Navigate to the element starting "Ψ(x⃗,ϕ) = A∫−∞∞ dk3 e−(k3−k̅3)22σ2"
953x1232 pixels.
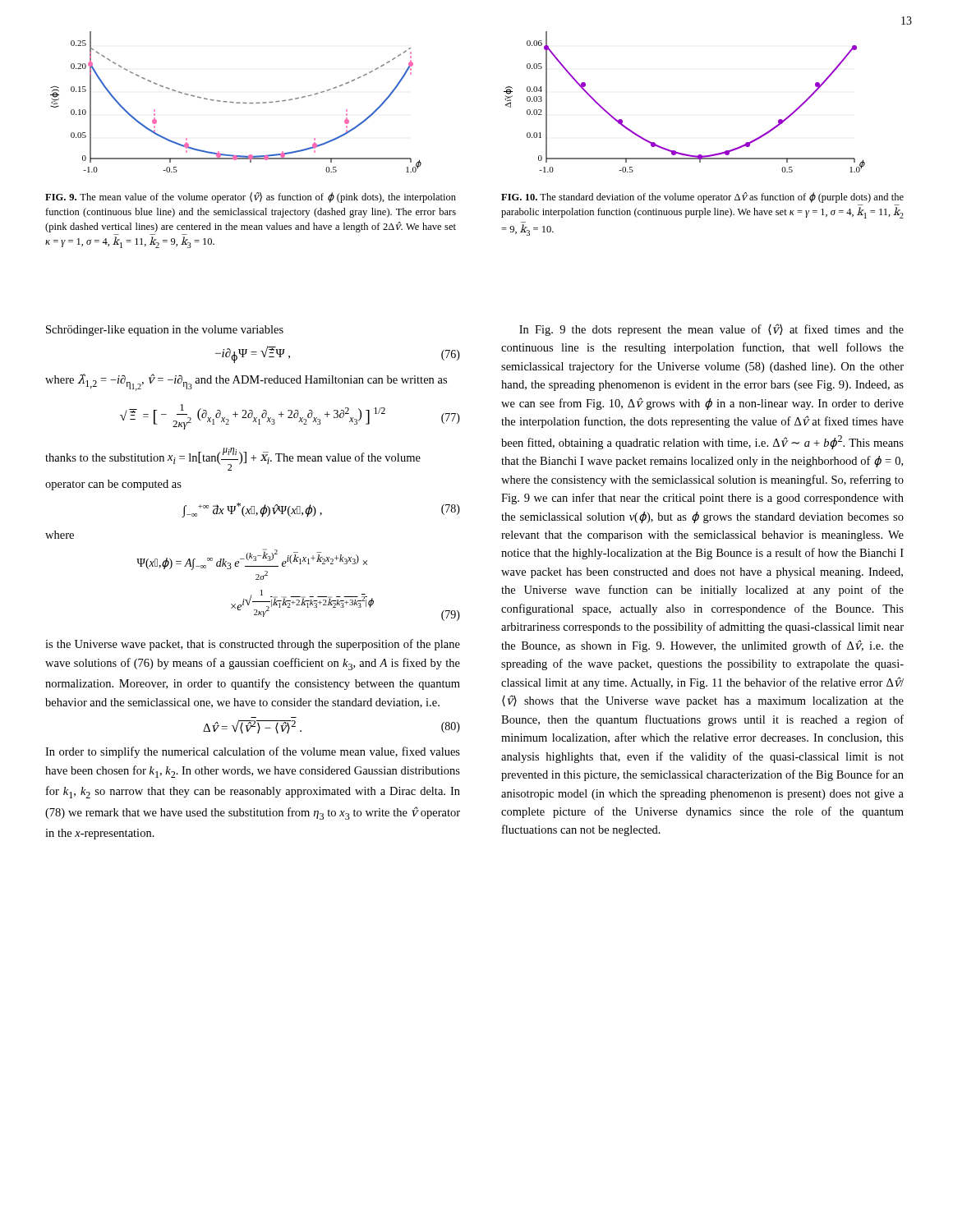pos(253,588)
